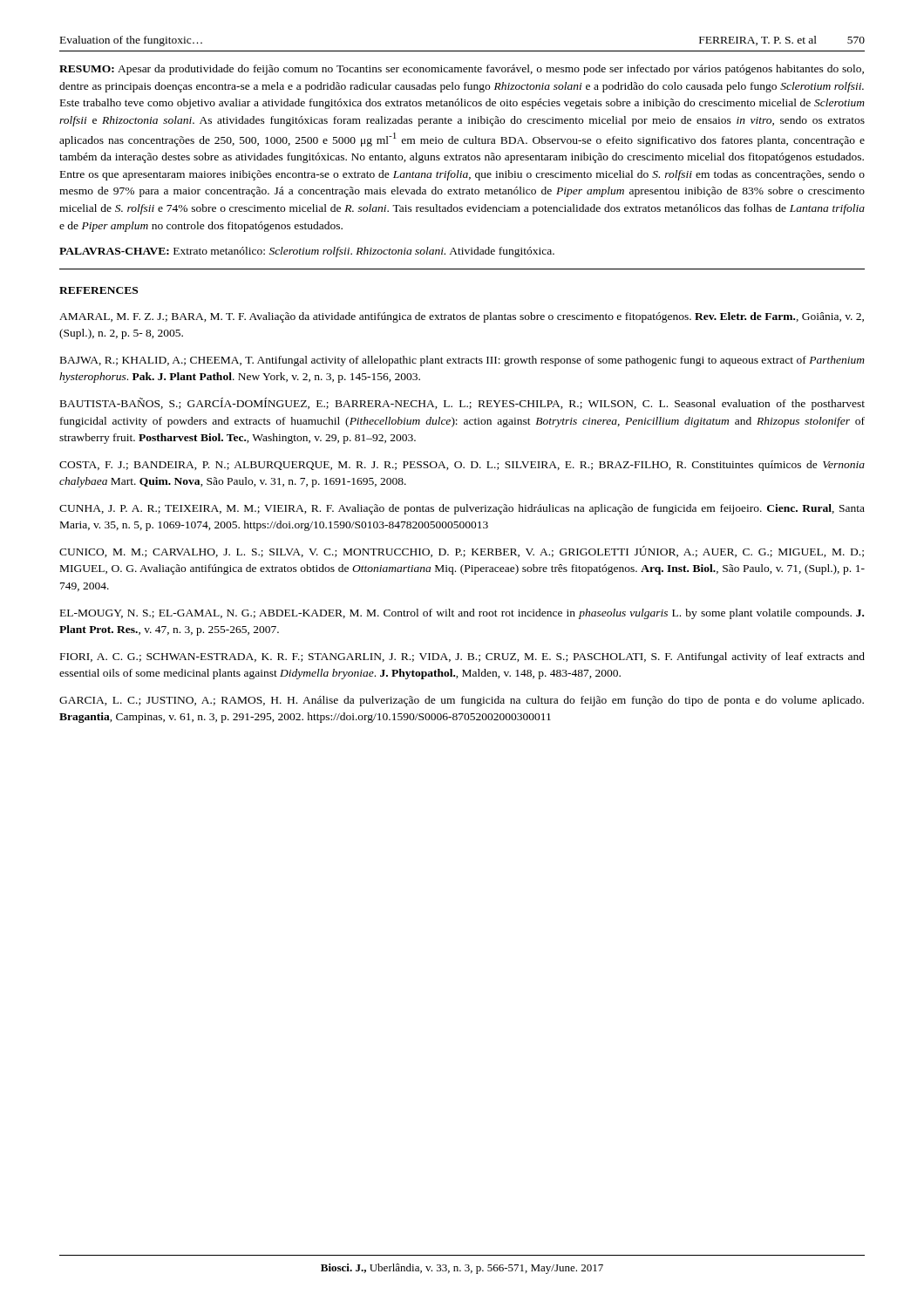Find the block on this page that starts "RESUMO: Apesar da produtividade do"
The image size is (924, 1308).
click(x=462, y=147)
